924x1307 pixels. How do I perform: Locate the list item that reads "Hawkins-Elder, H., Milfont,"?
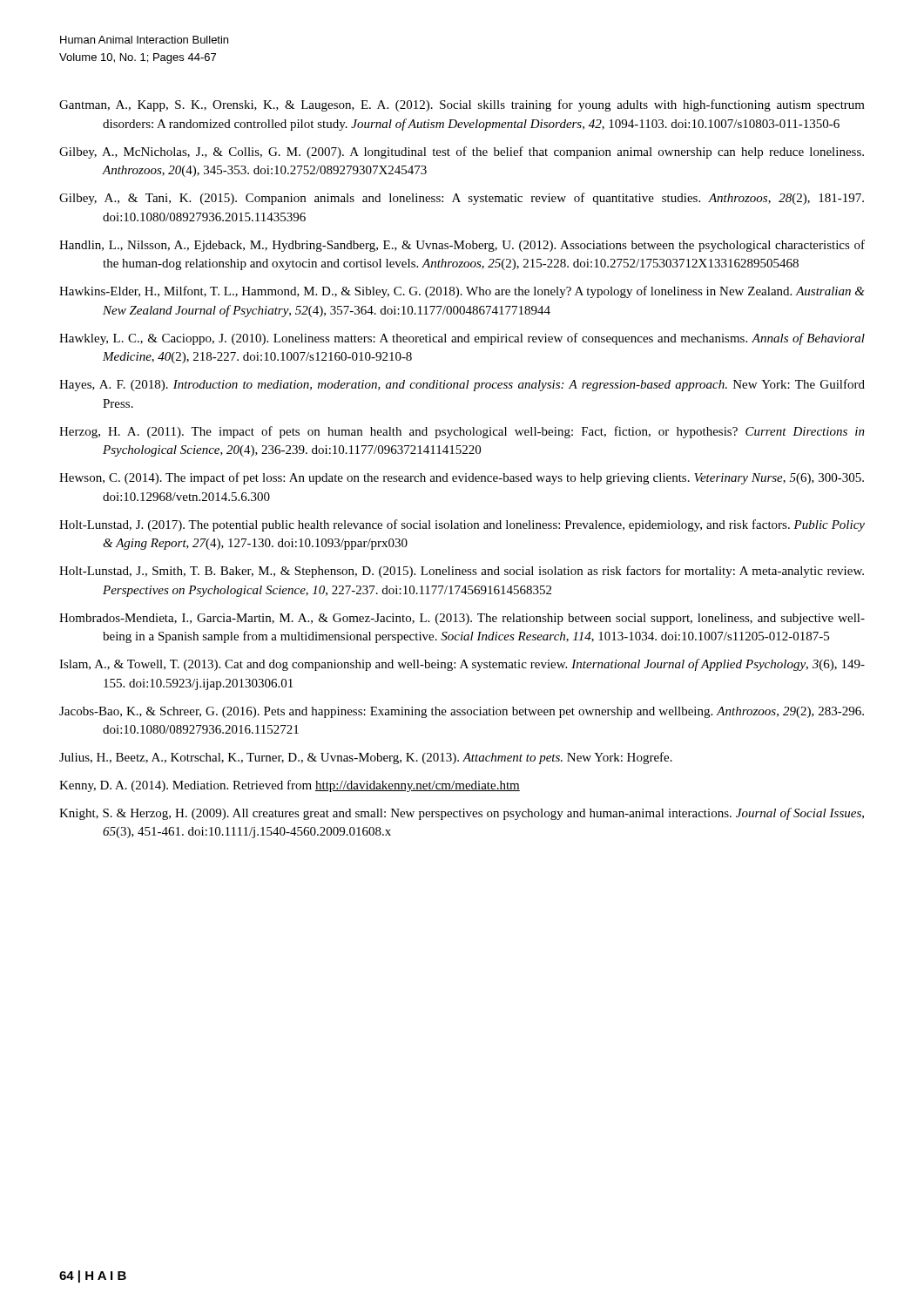(462, 300)
